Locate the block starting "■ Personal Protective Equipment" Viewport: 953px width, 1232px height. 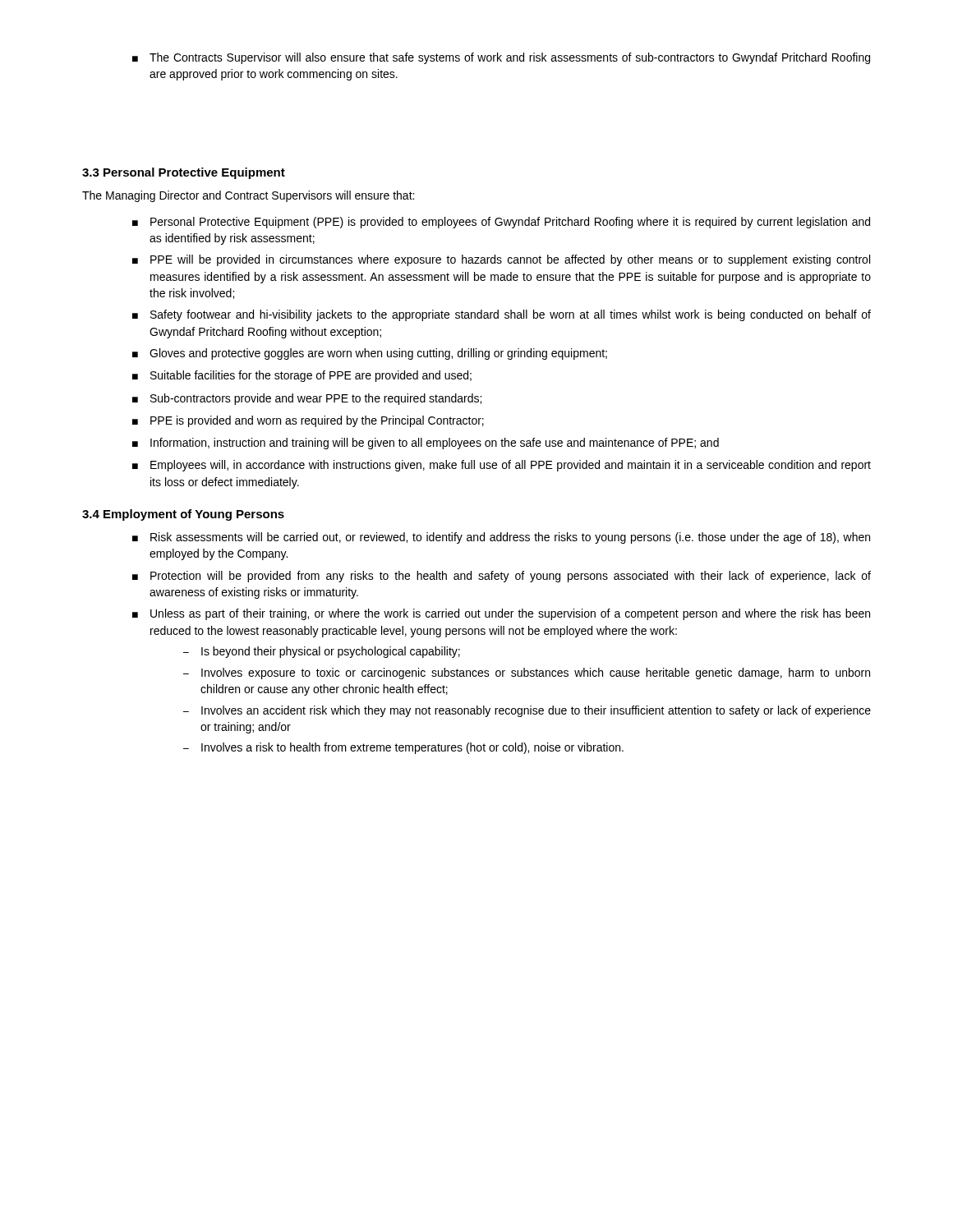point(501,230)
